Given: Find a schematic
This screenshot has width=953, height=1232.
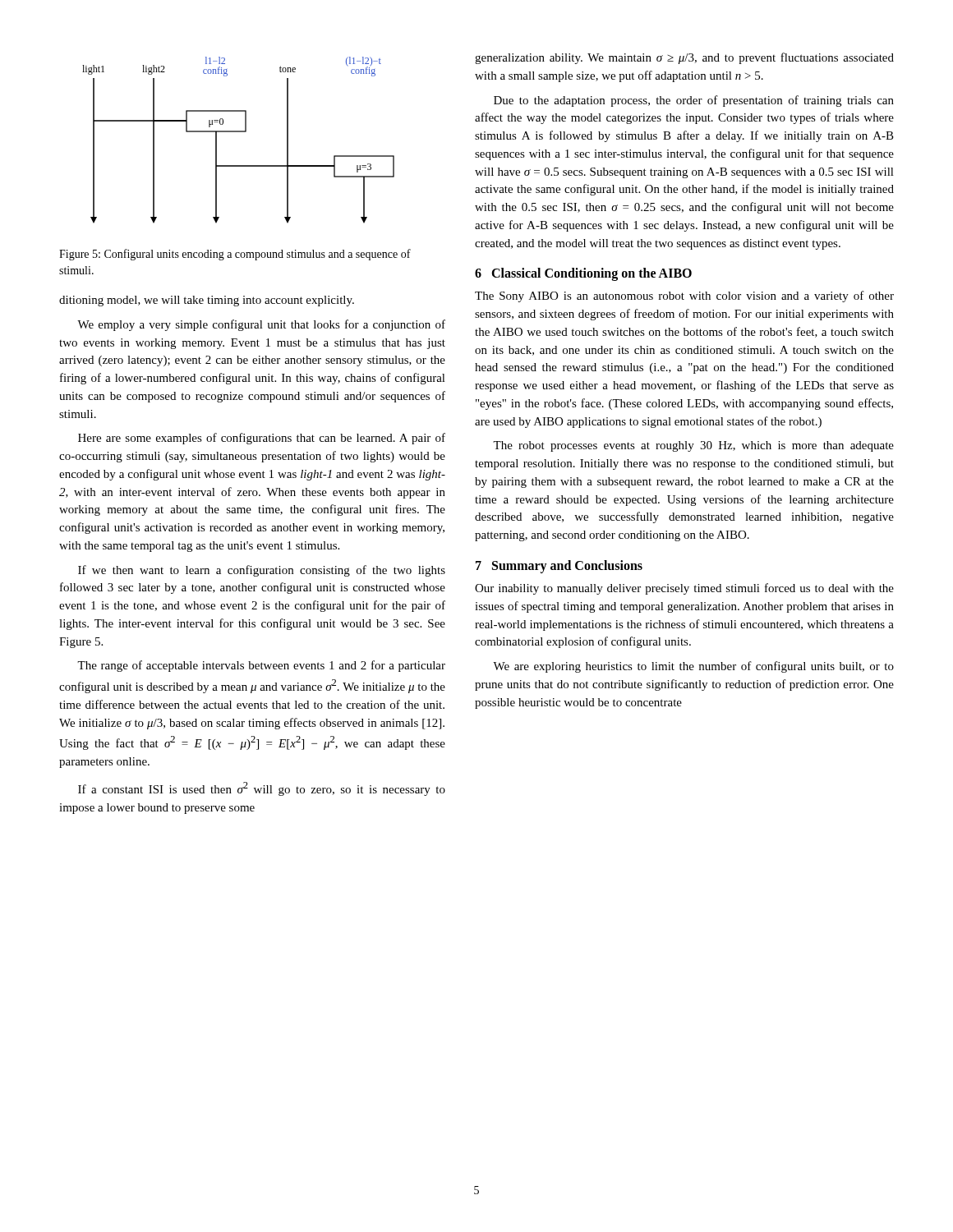Looking at the screenshot, I should 252,144.
